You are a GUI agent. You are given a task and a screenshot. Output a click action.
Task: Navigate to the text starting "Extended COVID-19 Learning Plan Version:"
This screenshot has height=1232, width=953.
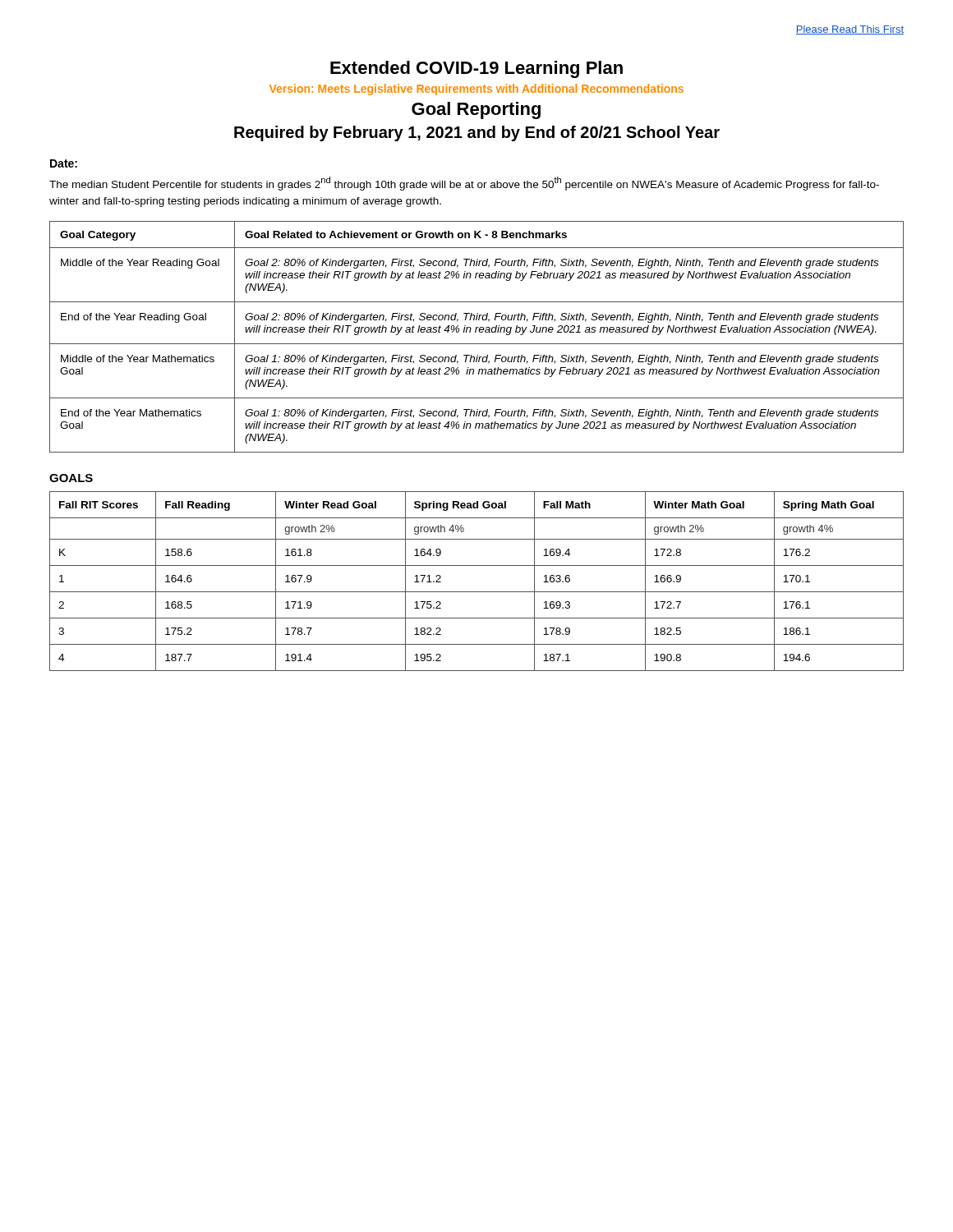(x=476, y=100)
